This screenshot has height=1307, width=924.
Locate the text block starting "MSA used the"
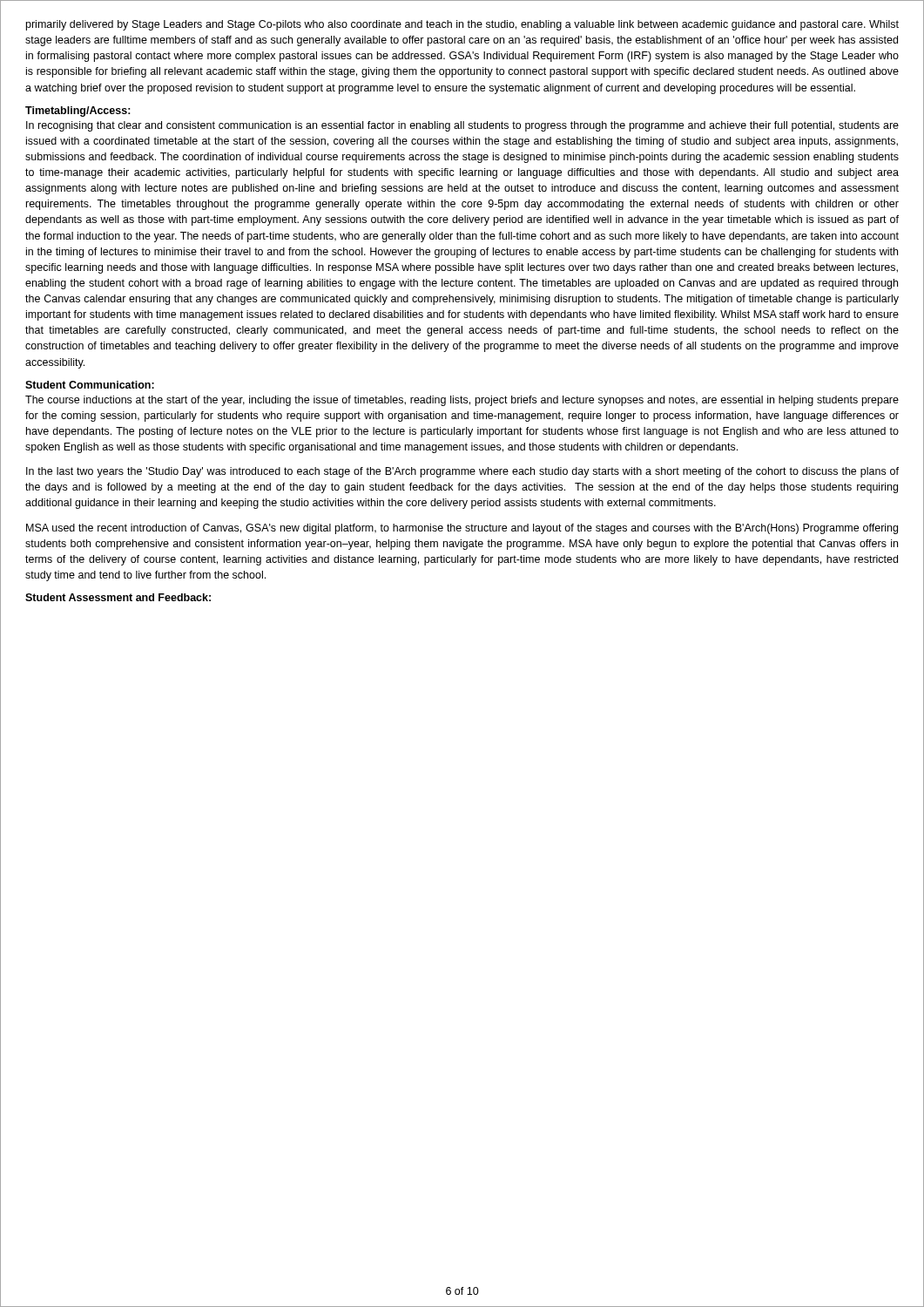point(462,551)
